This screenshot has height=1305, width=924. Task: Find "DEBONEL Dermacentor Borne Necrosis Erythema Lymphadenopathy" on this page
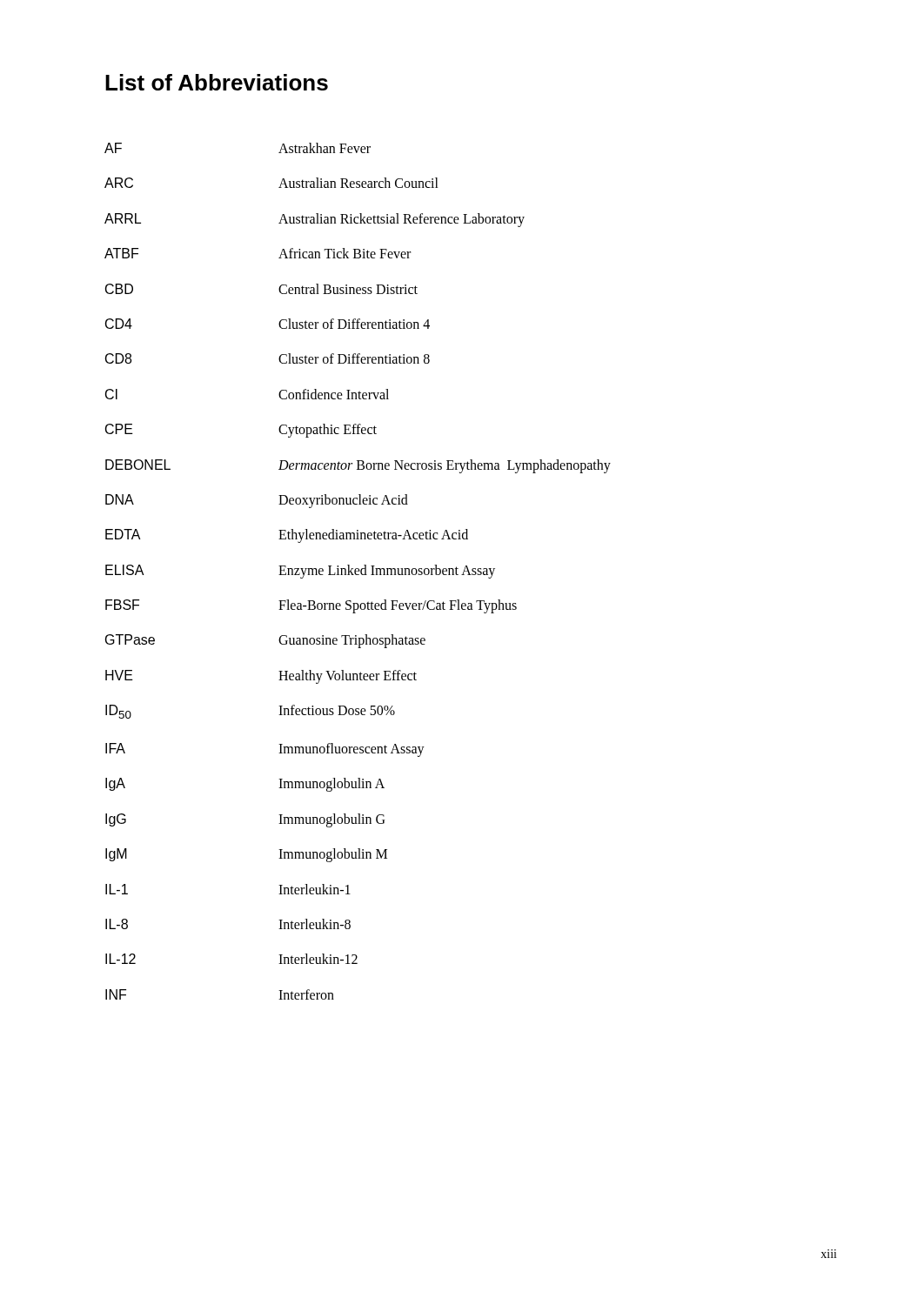471,465
